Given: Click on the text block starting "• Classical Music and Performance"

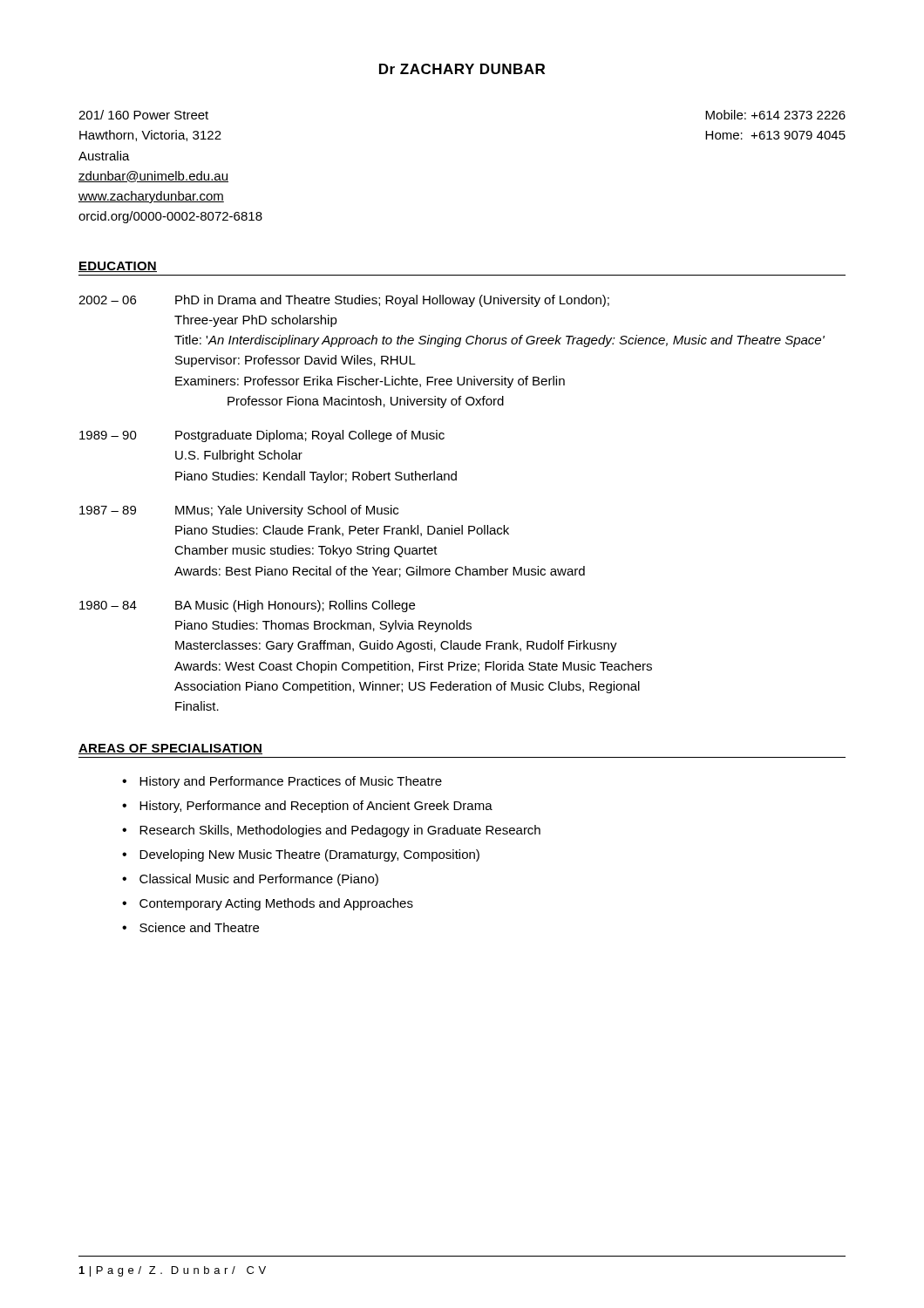Looking at the screenshot, I should 250,879.
